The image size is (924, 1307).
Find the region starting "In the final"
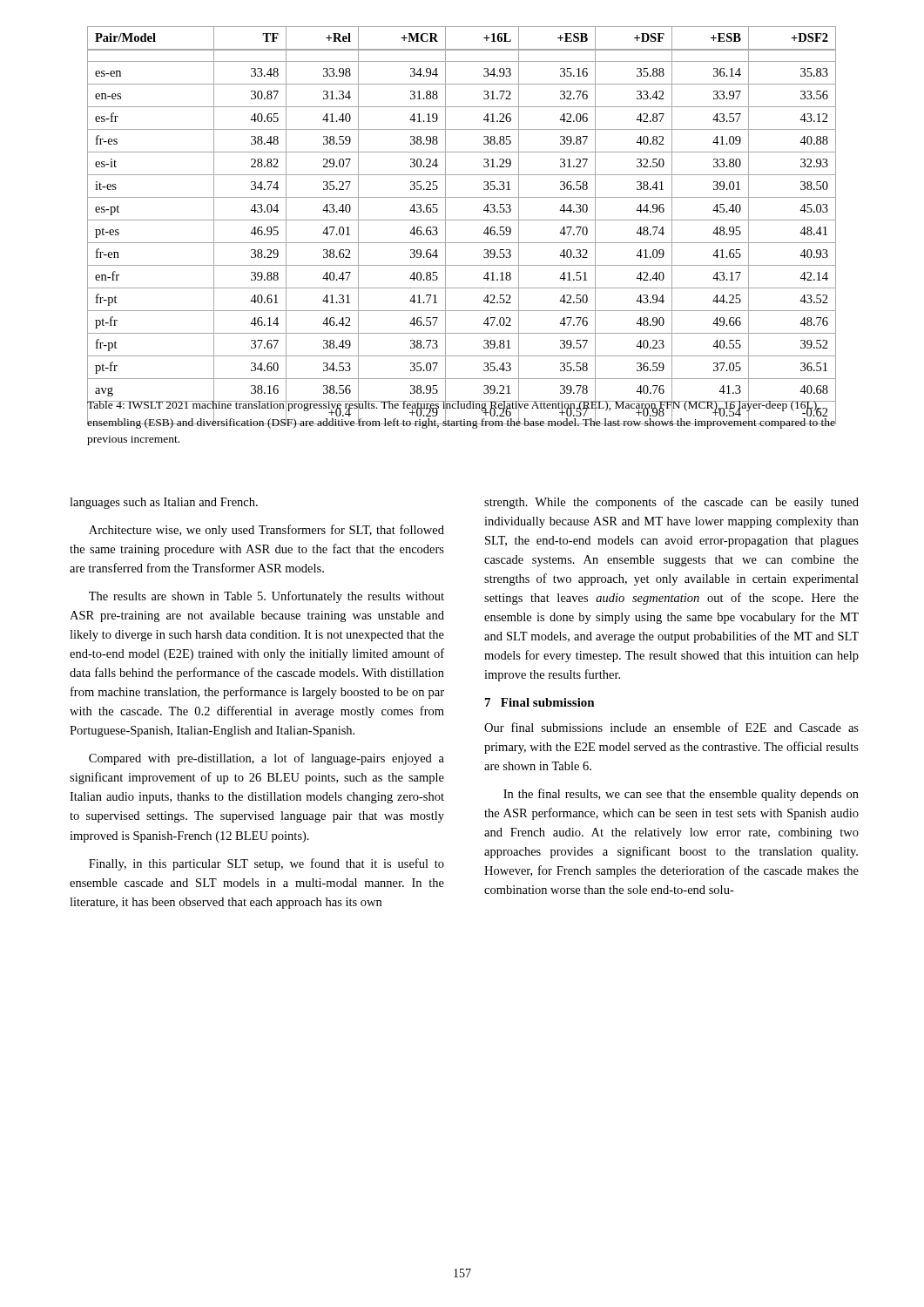point(671,842)
